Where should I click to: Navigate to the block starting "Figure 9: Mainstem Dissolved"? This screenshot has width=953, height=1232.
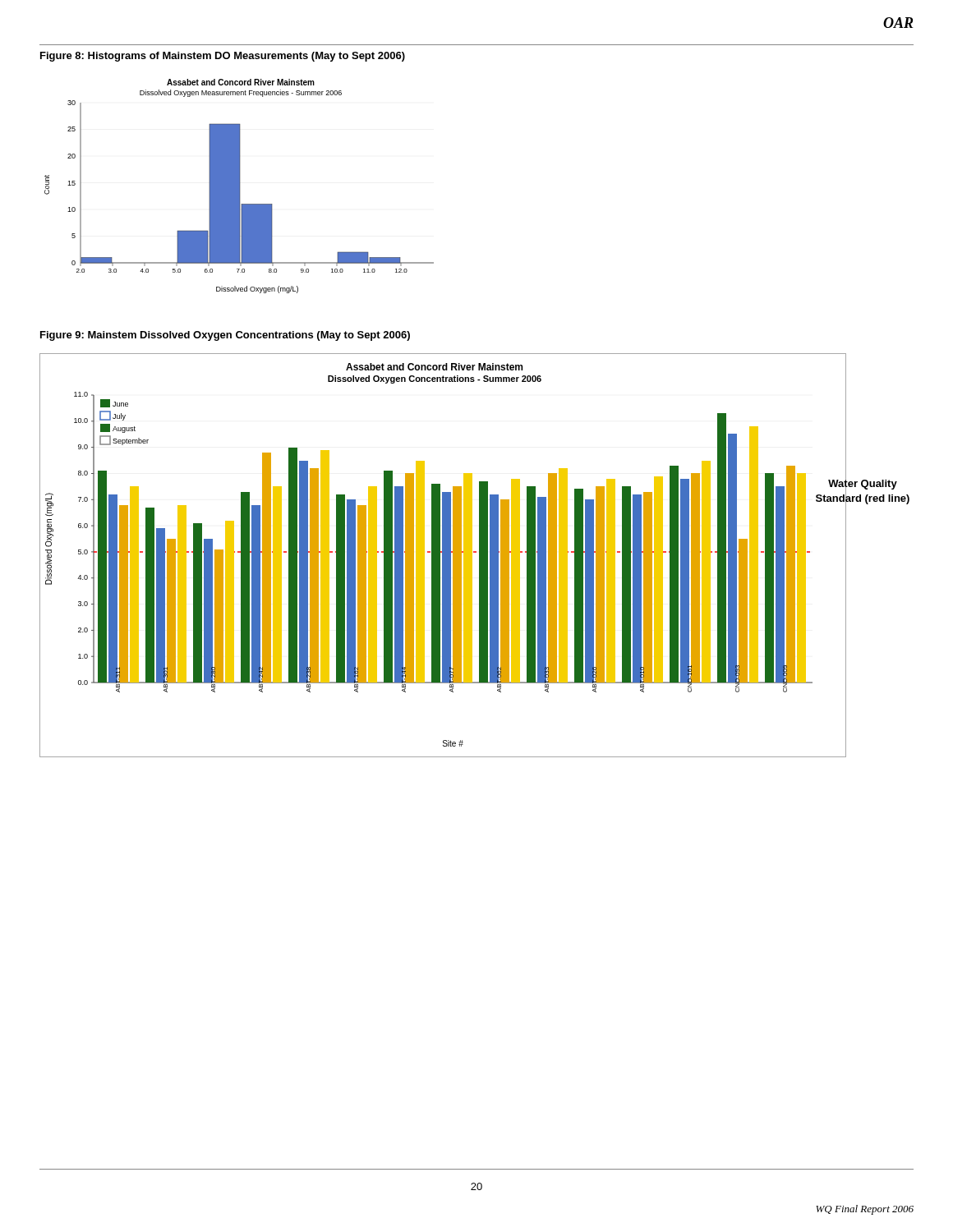coord(225,335)
